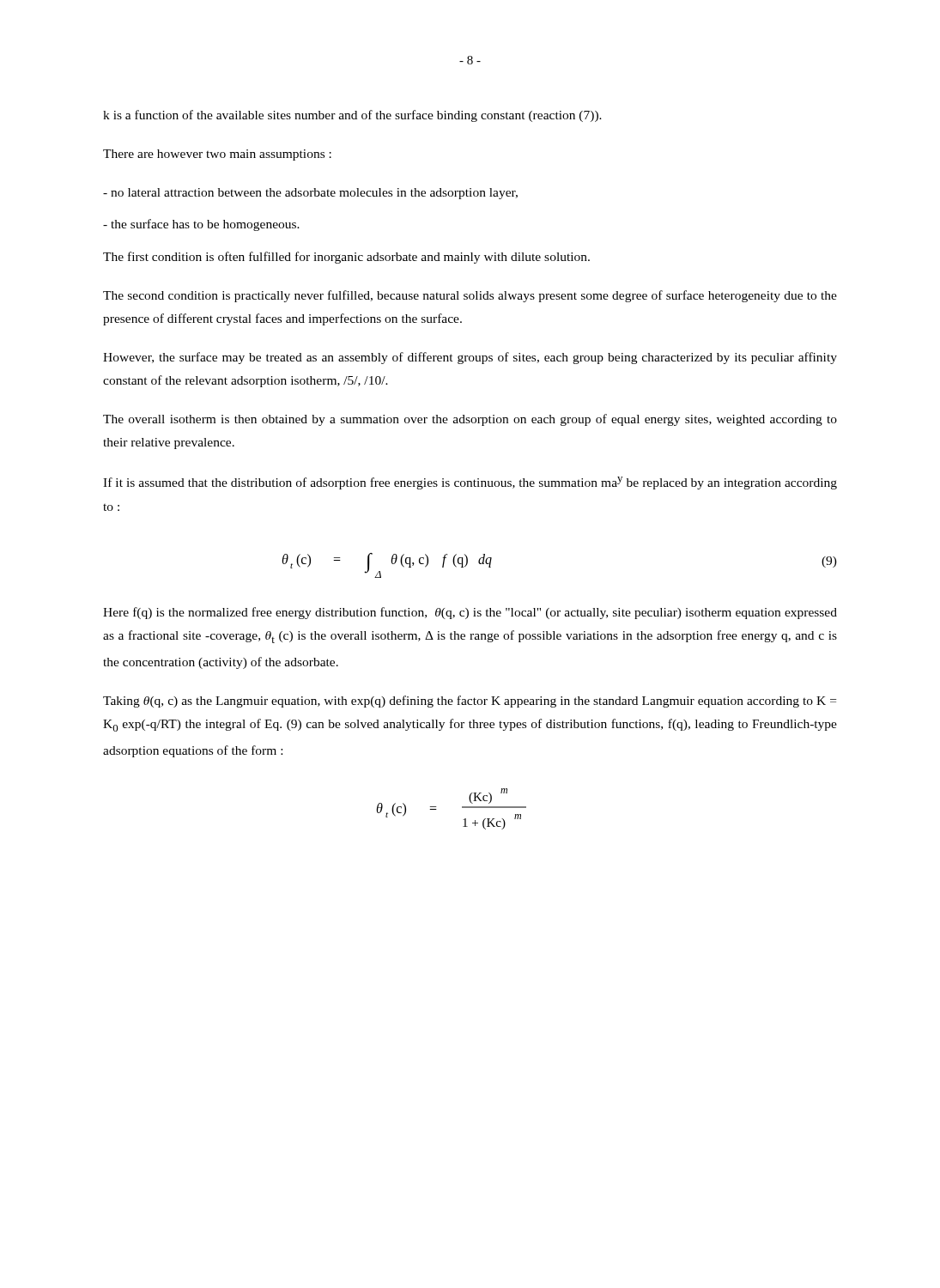940x1288 pixels.
Task: Point to the passage starting "θ t (c) = ∫"
Action: pos(470,561)
